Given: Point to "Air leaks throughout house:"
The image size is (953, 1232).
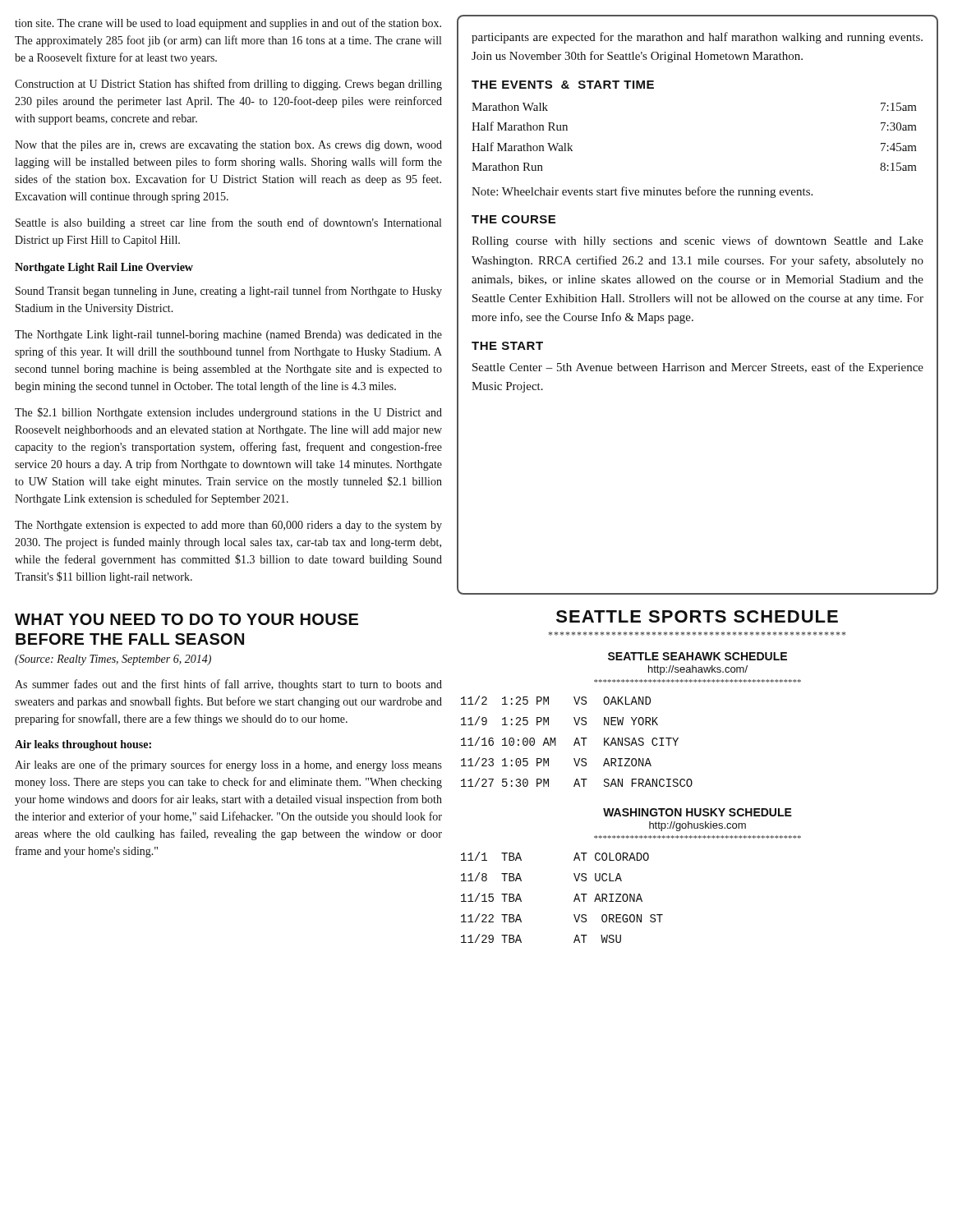Looking at the screenshot, I should tap(83, 745).
